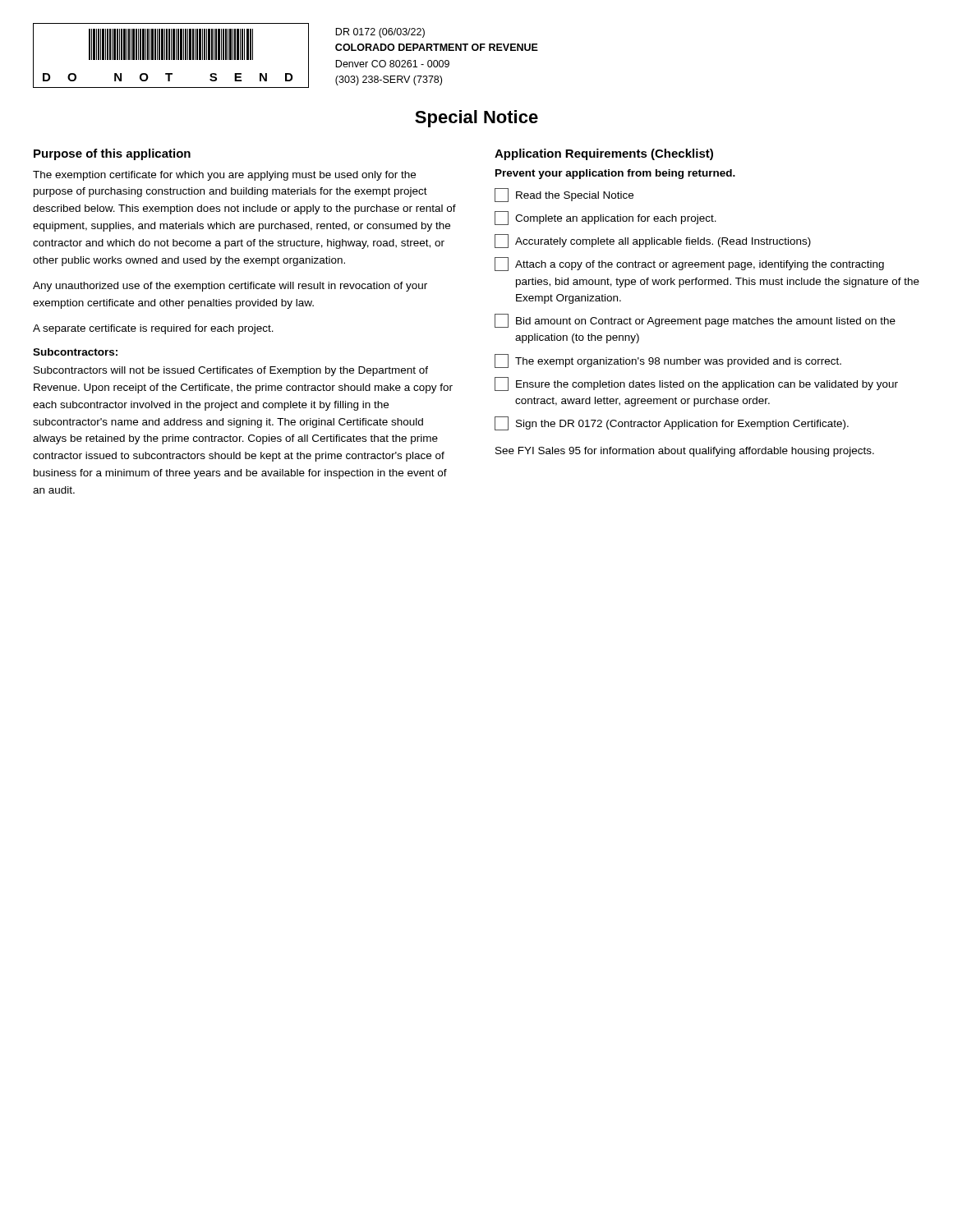
Task: Find the block on this page that starts "Bid amount on Contract or Agreement"
Action: (707, 330)
